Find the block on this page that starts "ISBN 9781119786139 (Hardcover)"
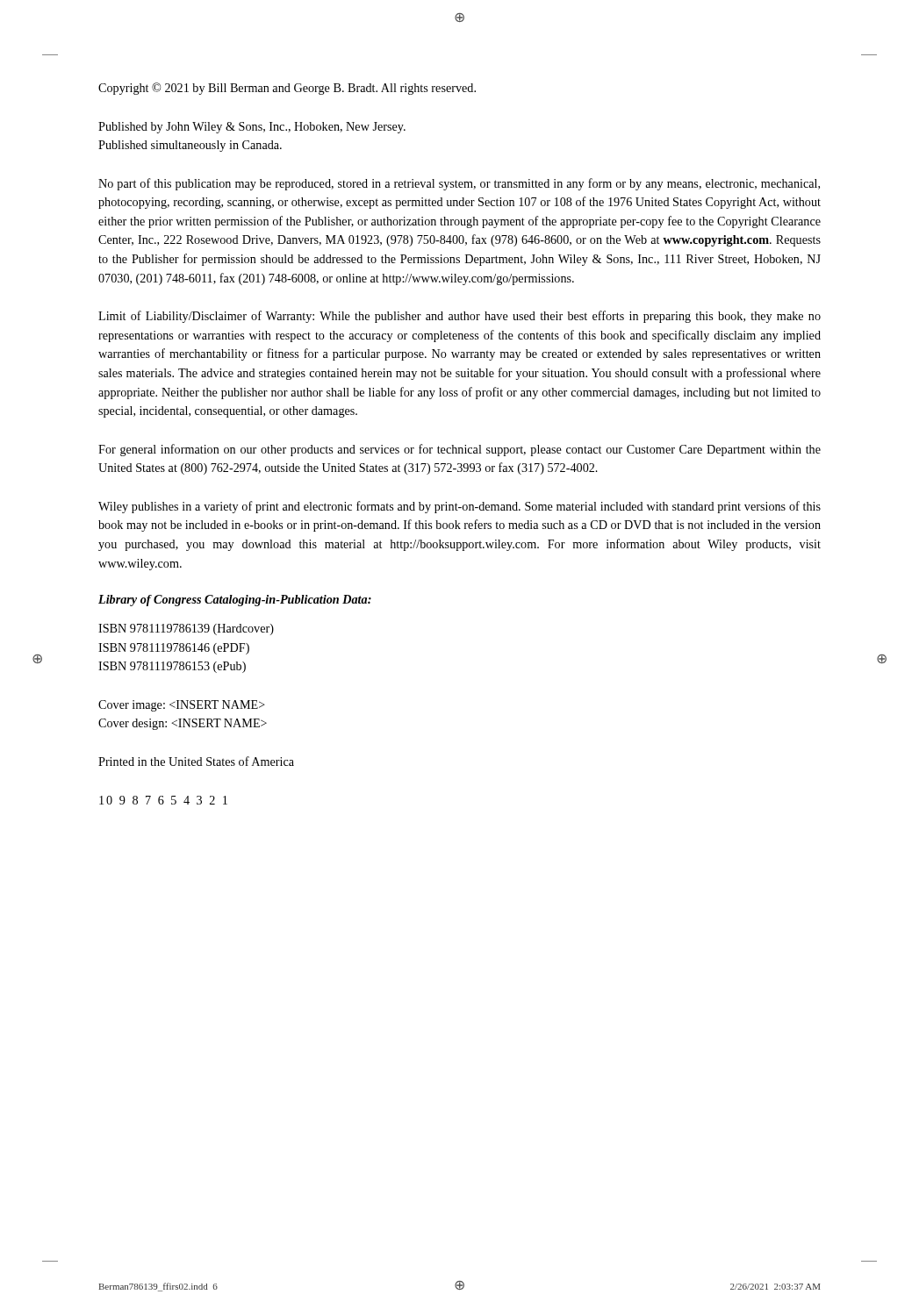 186,647
